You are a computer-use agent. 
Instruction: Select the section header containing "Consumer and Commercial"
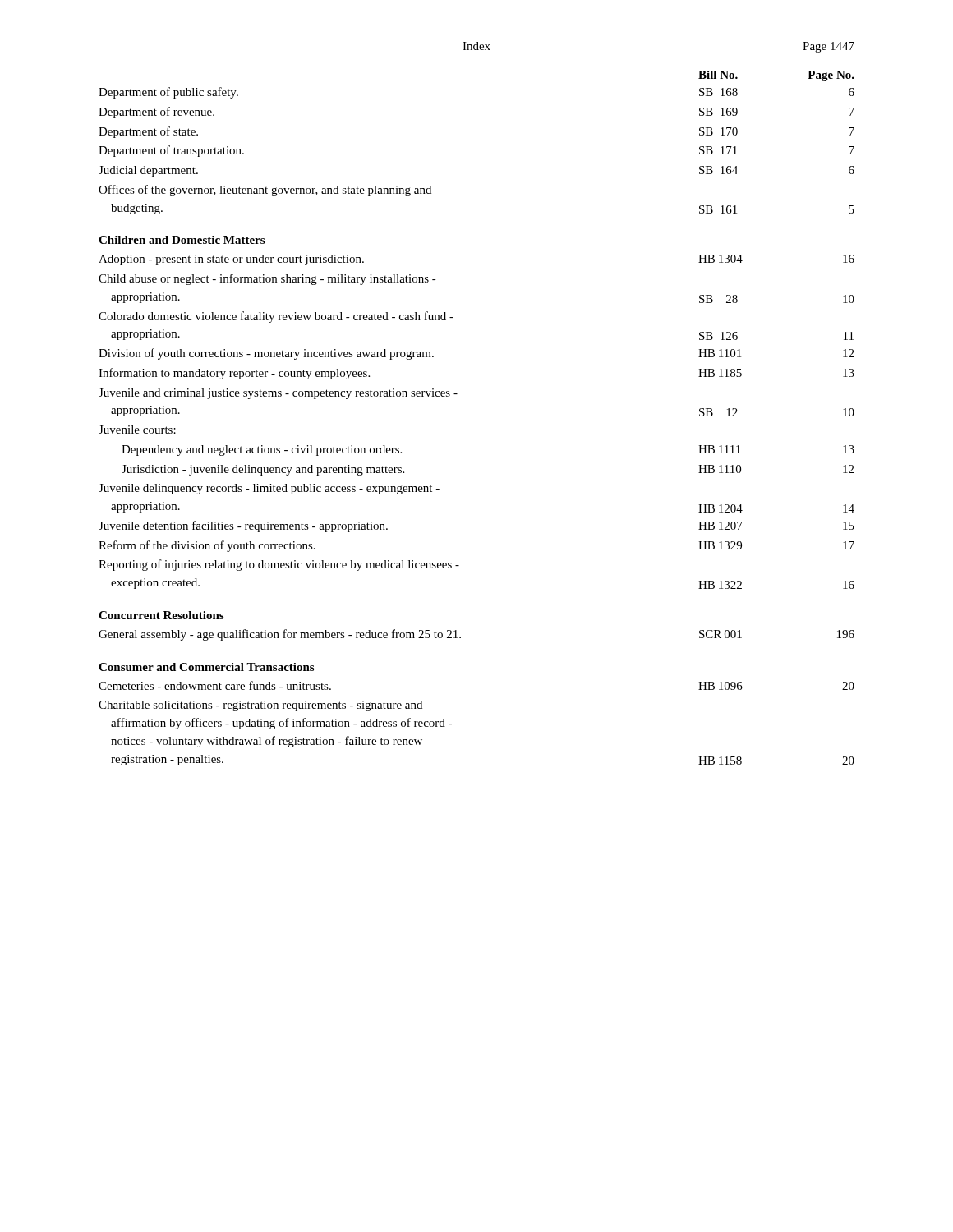coord(206,667)
